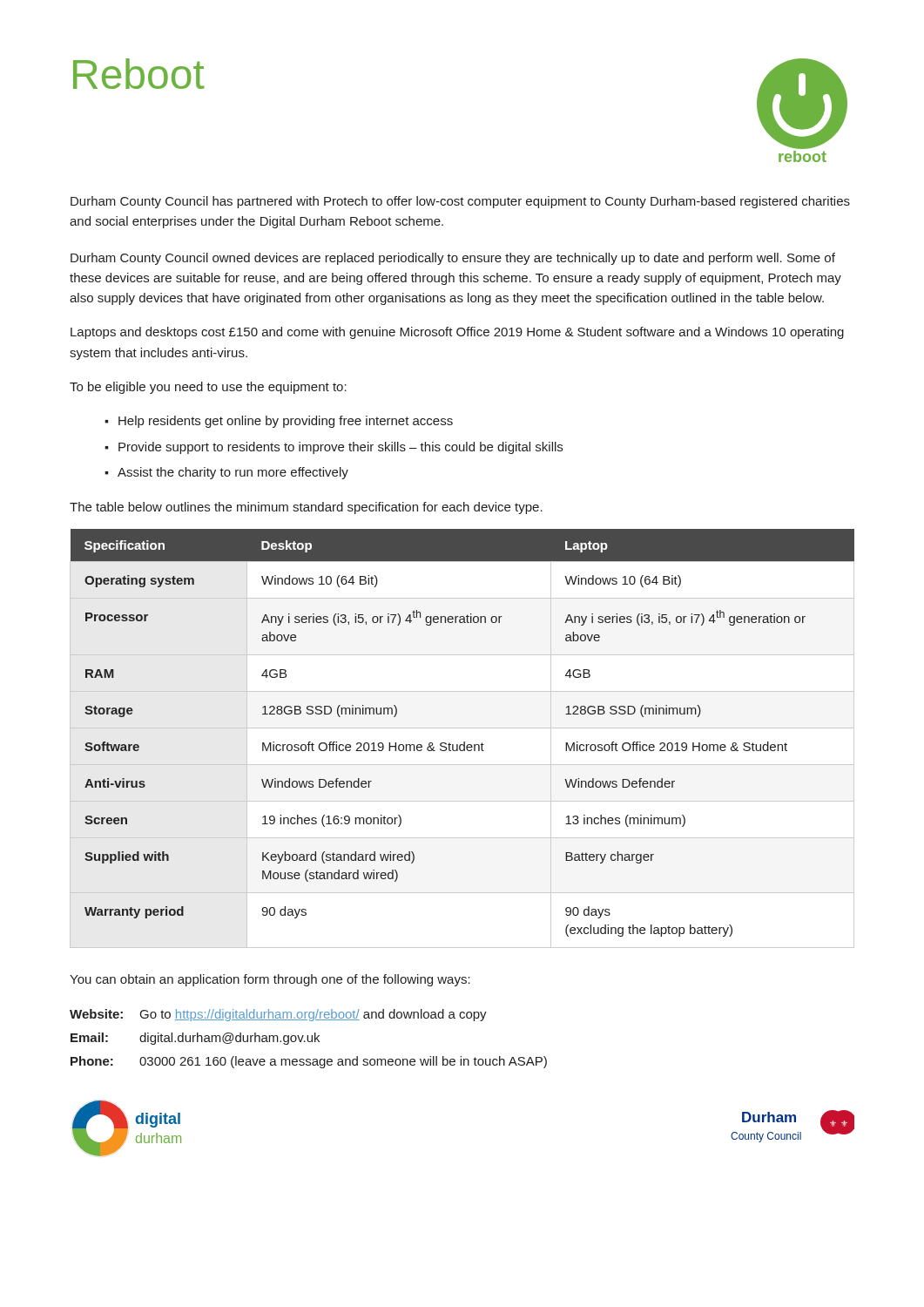
Task: Click on the region starting "You can obtain an application"
Action: (270, 979)
